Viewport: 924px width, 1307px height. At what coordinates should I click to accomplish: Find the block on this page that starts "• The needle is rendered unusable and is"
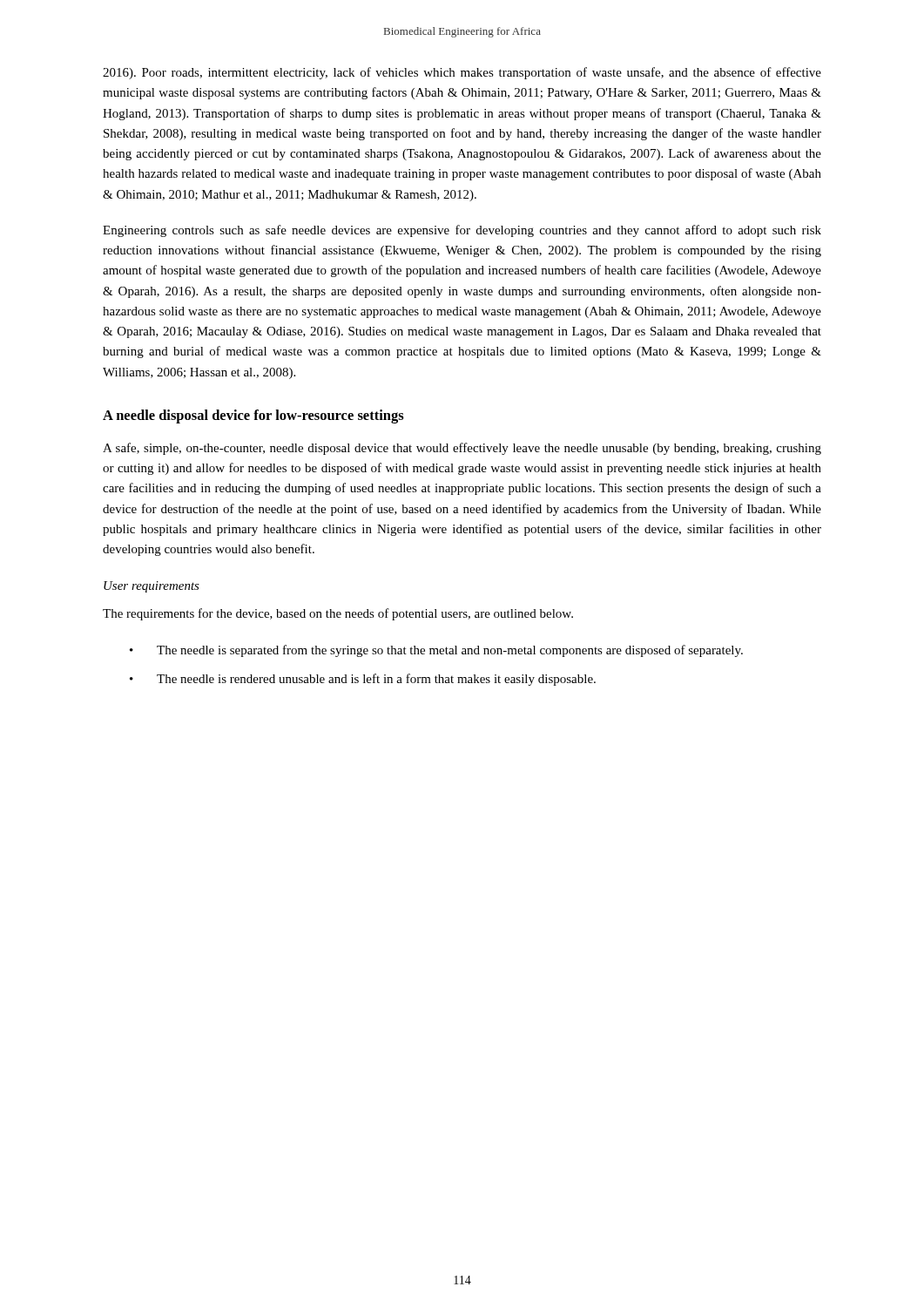pyautogui.click(x=475, y=679)
